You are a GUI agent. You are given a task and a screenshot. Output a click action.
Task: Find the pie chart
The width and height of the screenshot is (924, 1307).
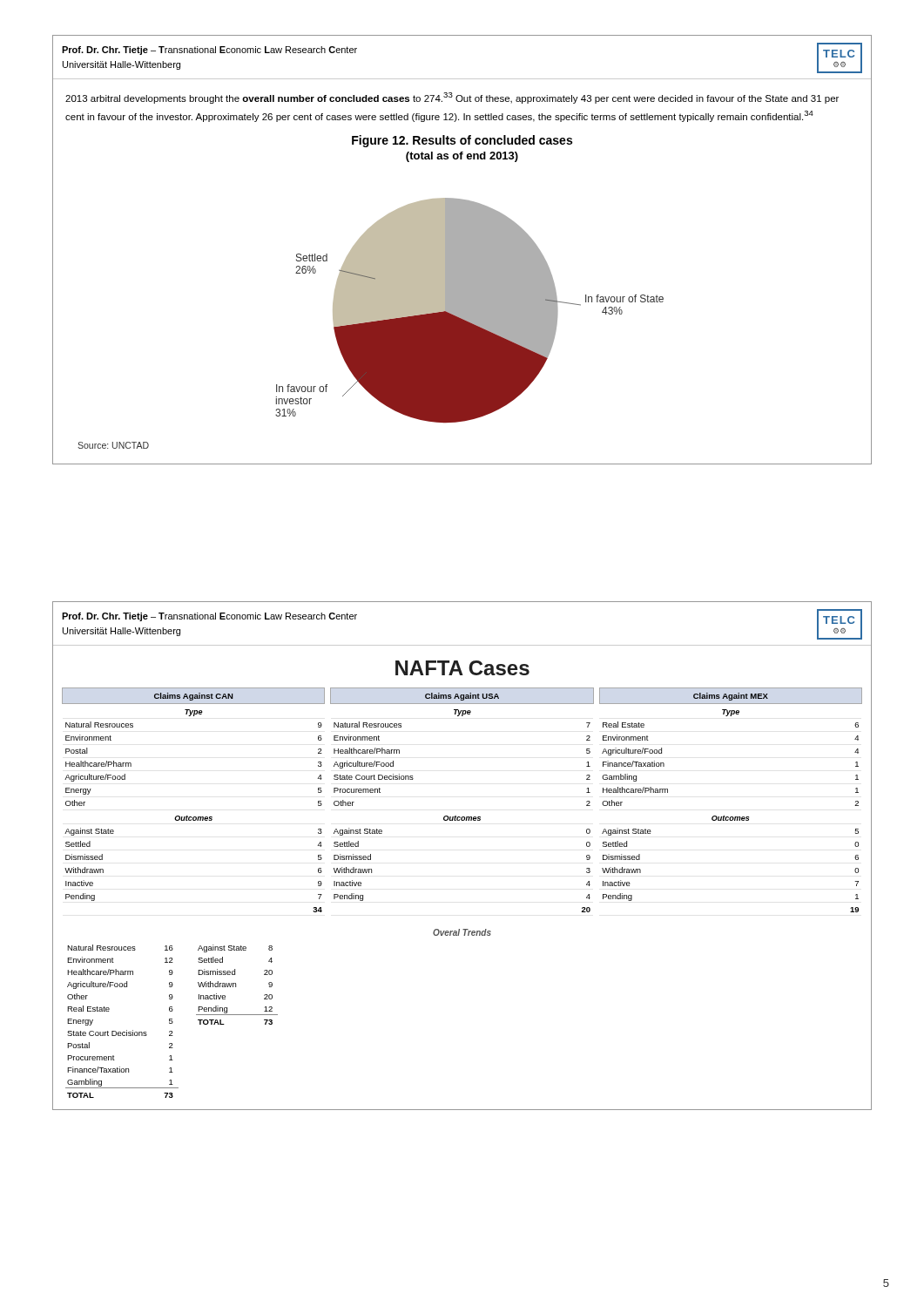click(462, 311)
